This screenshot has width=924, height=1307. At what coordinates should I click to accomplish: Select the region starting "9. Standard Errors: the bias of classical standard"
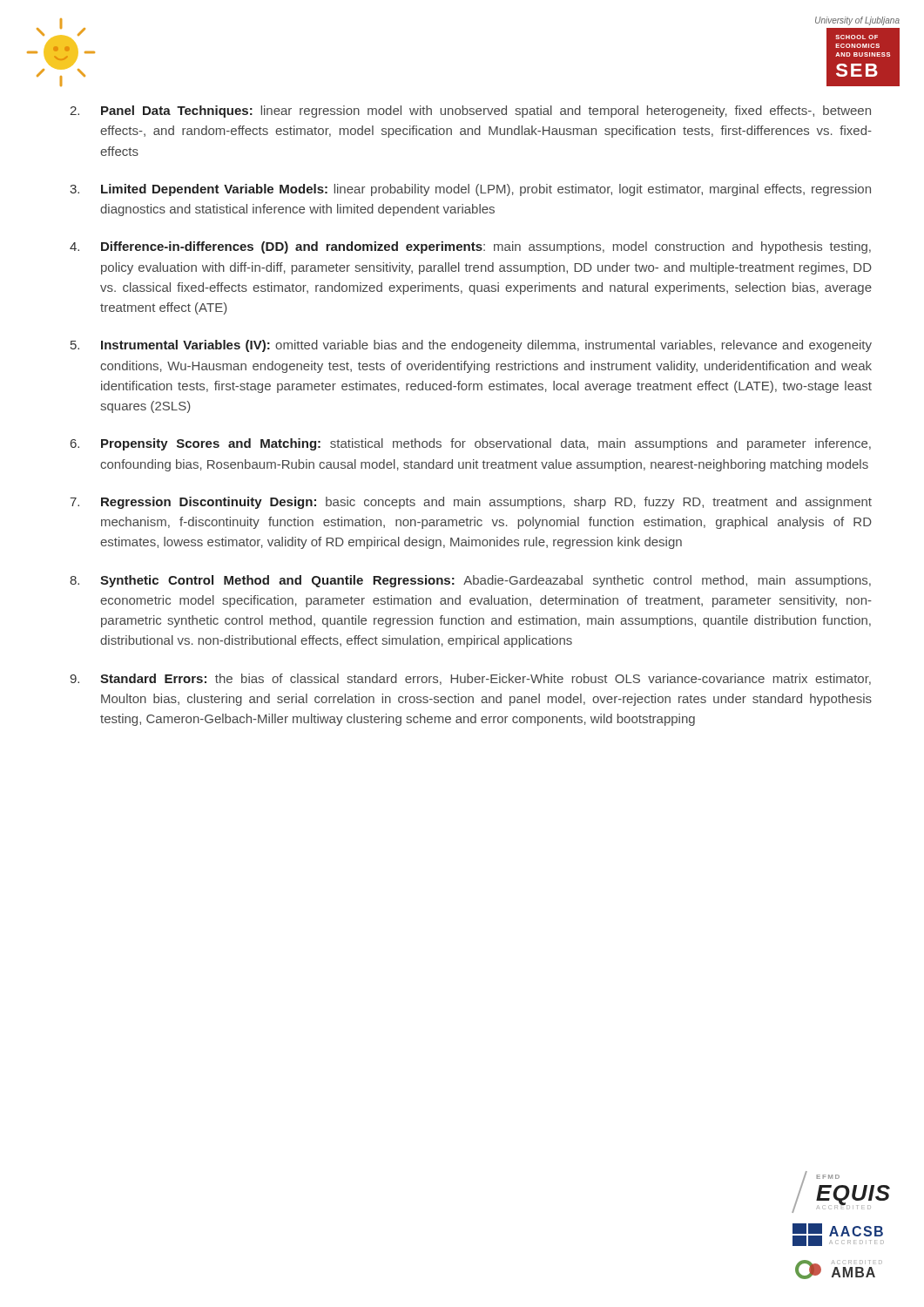pyautogui.click(x=471, y=698)
